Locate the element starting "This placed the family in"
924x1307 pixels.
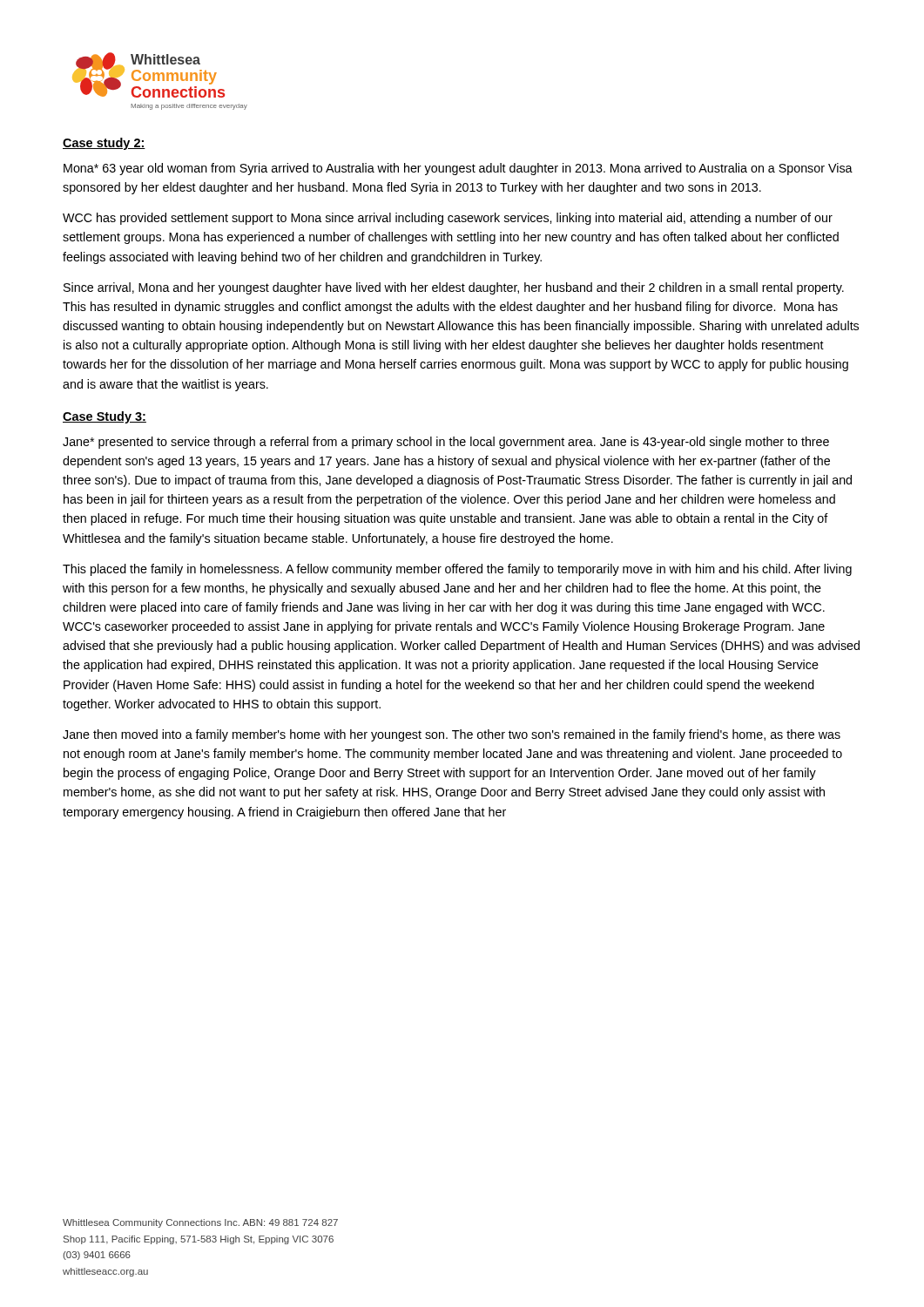tap(462, 636)
